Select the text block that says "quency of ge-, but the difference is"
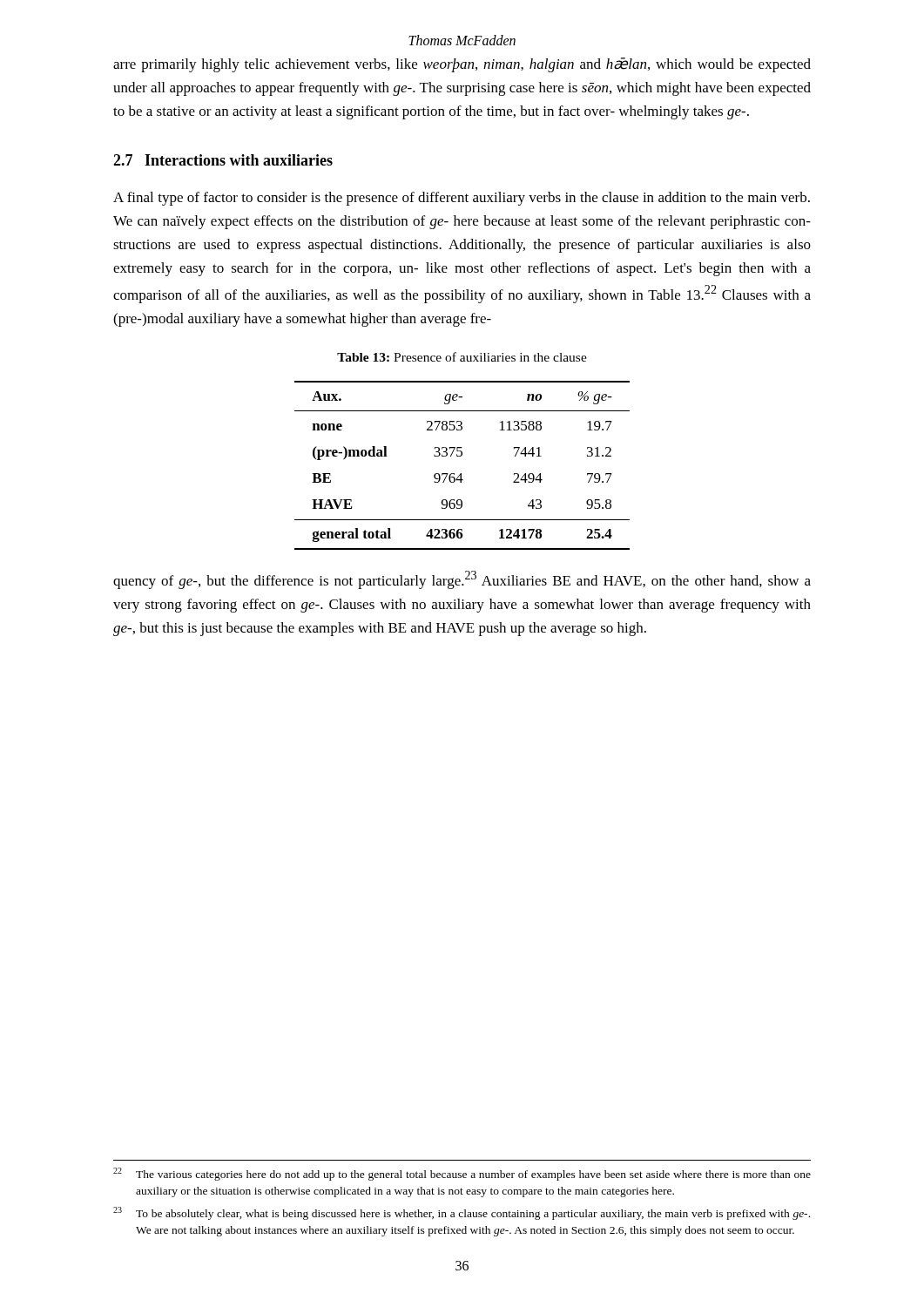The image size is (924, 1307). click(462, 602)
